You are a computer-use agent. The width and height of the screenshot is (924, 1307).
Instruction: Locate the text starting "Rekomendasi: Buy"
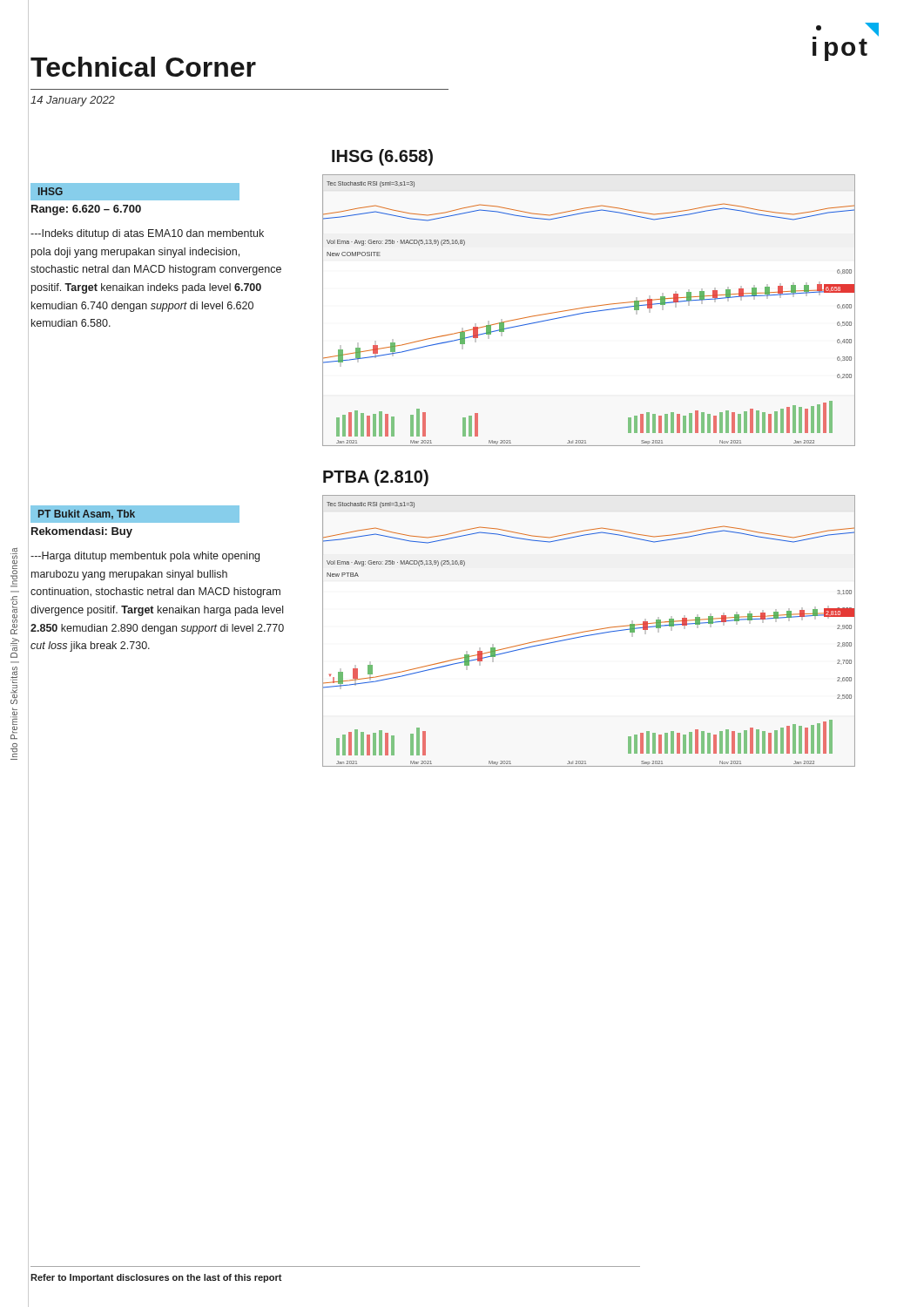coord(81,531)
